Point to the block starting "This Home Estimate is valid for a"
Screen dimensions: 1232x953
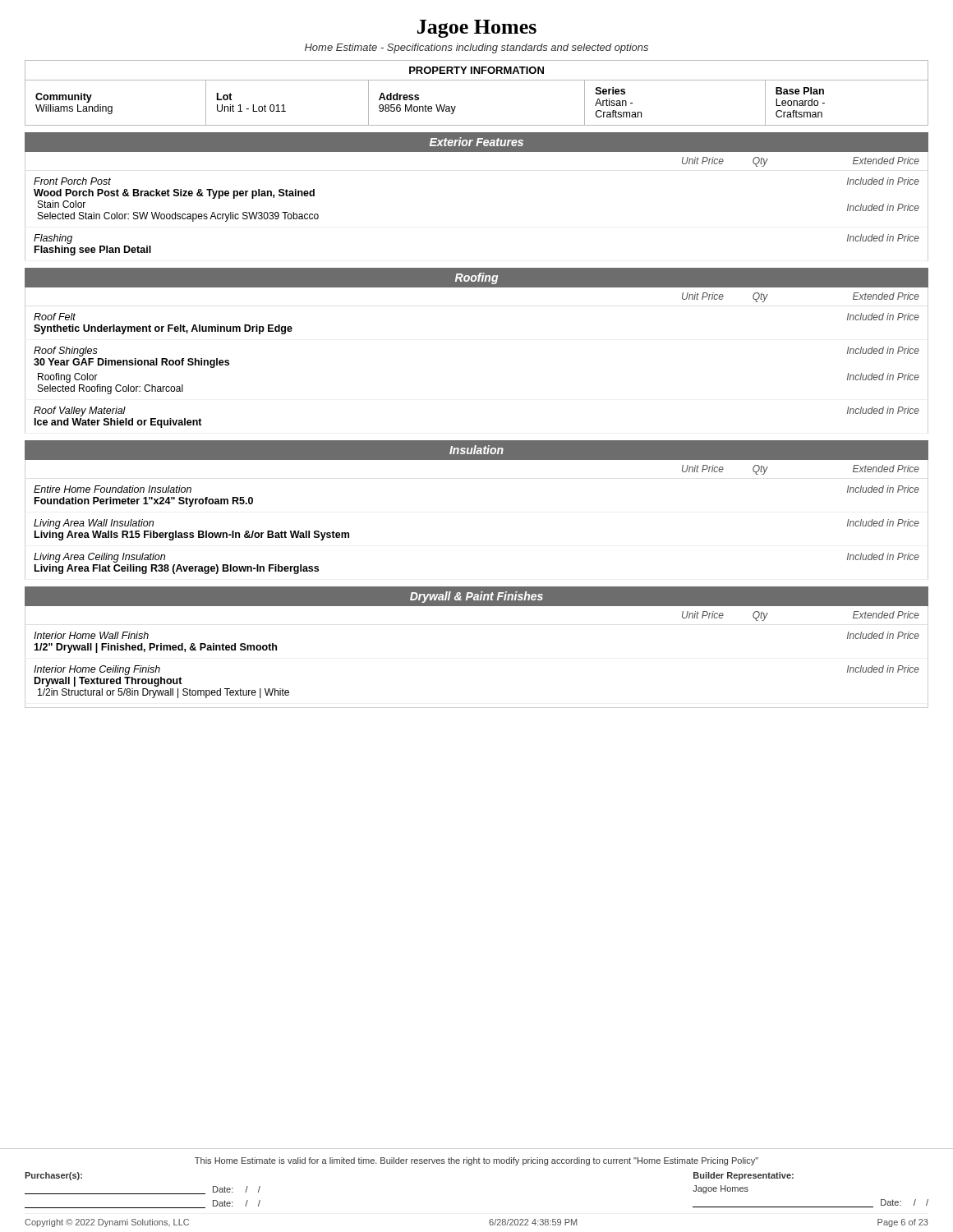tap(476, 1161)
